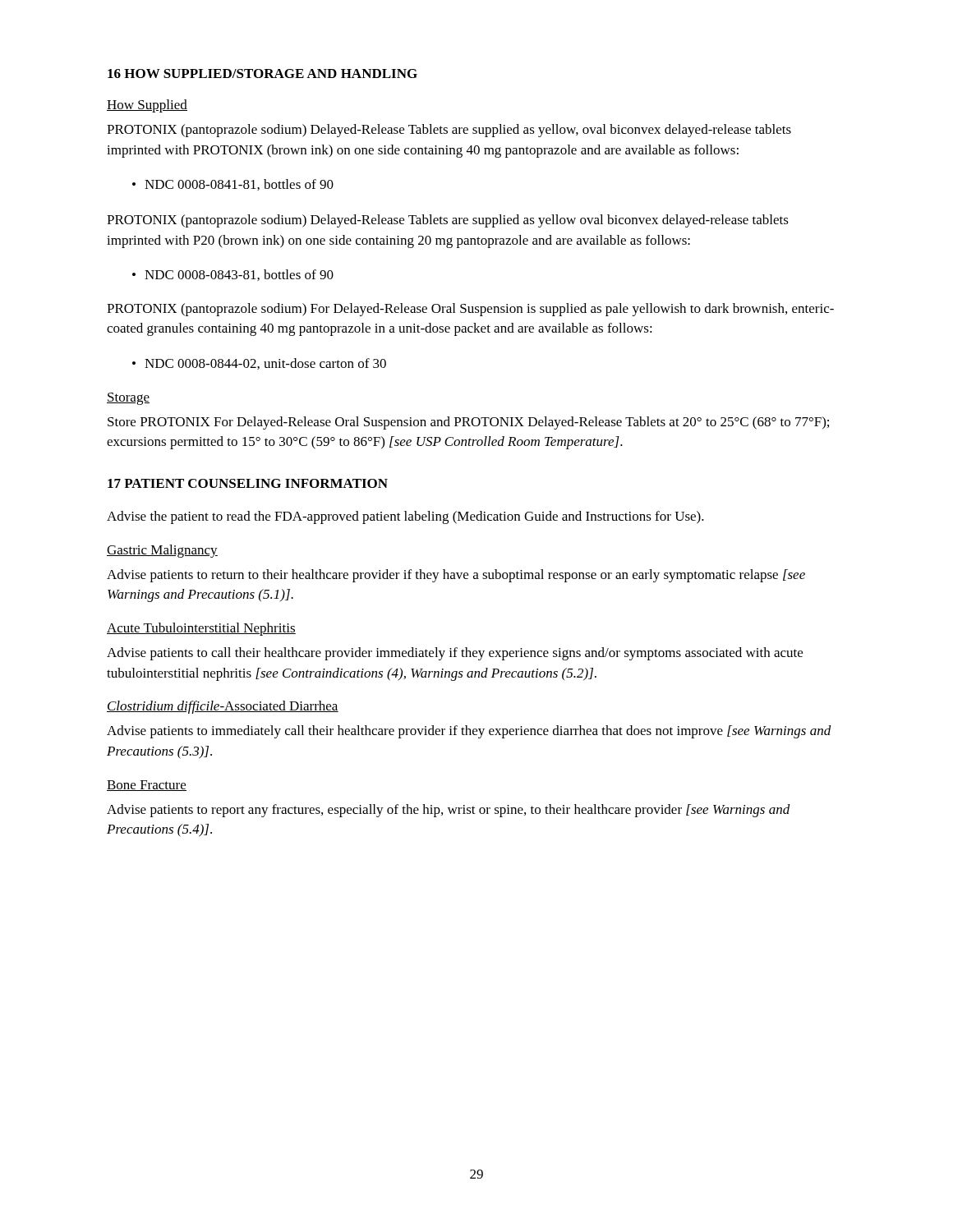
Task: Find the section header that says "17 PATIENT COUNSELING"
Action: coord(247,483)
